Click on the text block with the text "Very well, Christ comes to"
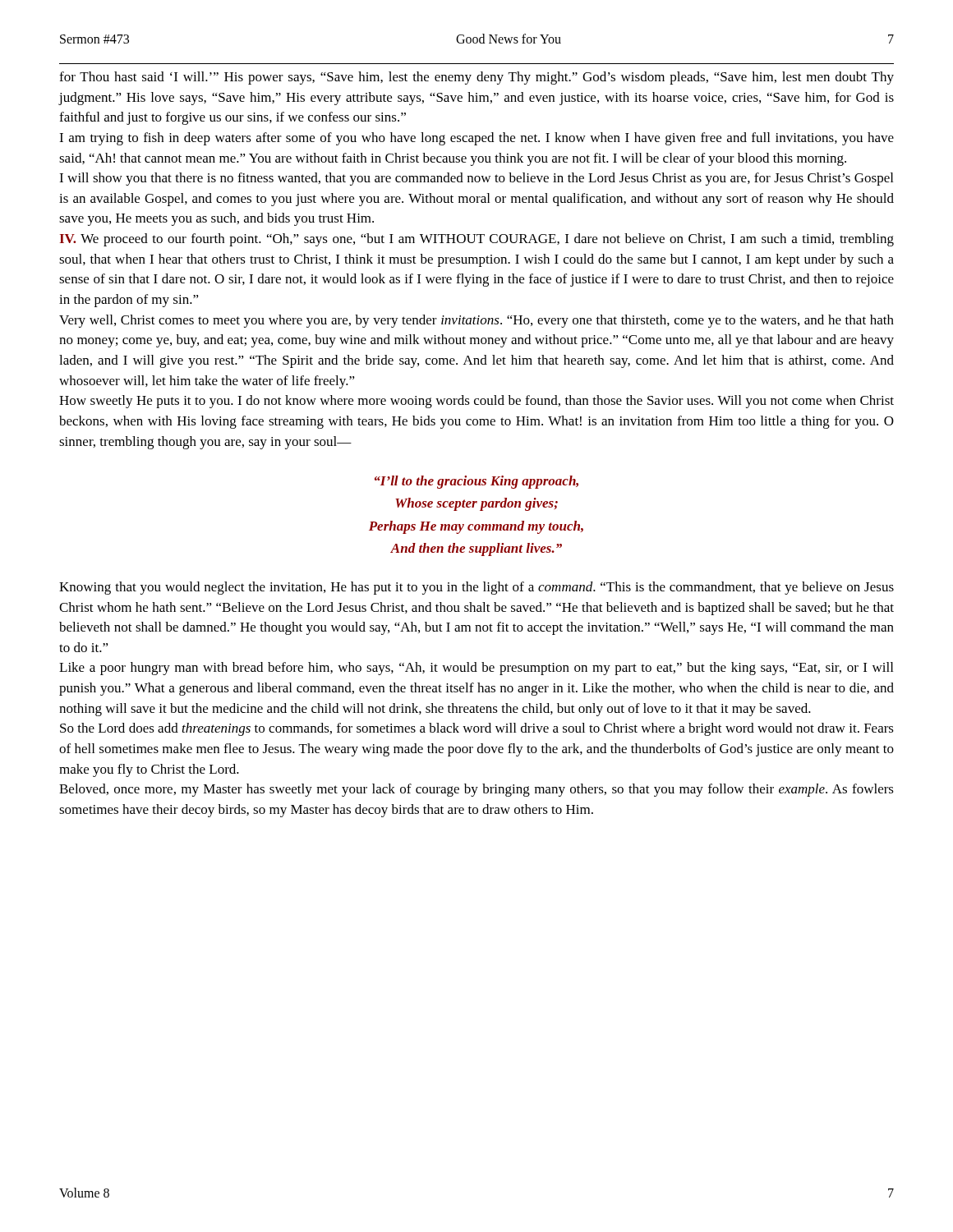The width and height of the screenshot is (953, 1232). click(476, 351)
